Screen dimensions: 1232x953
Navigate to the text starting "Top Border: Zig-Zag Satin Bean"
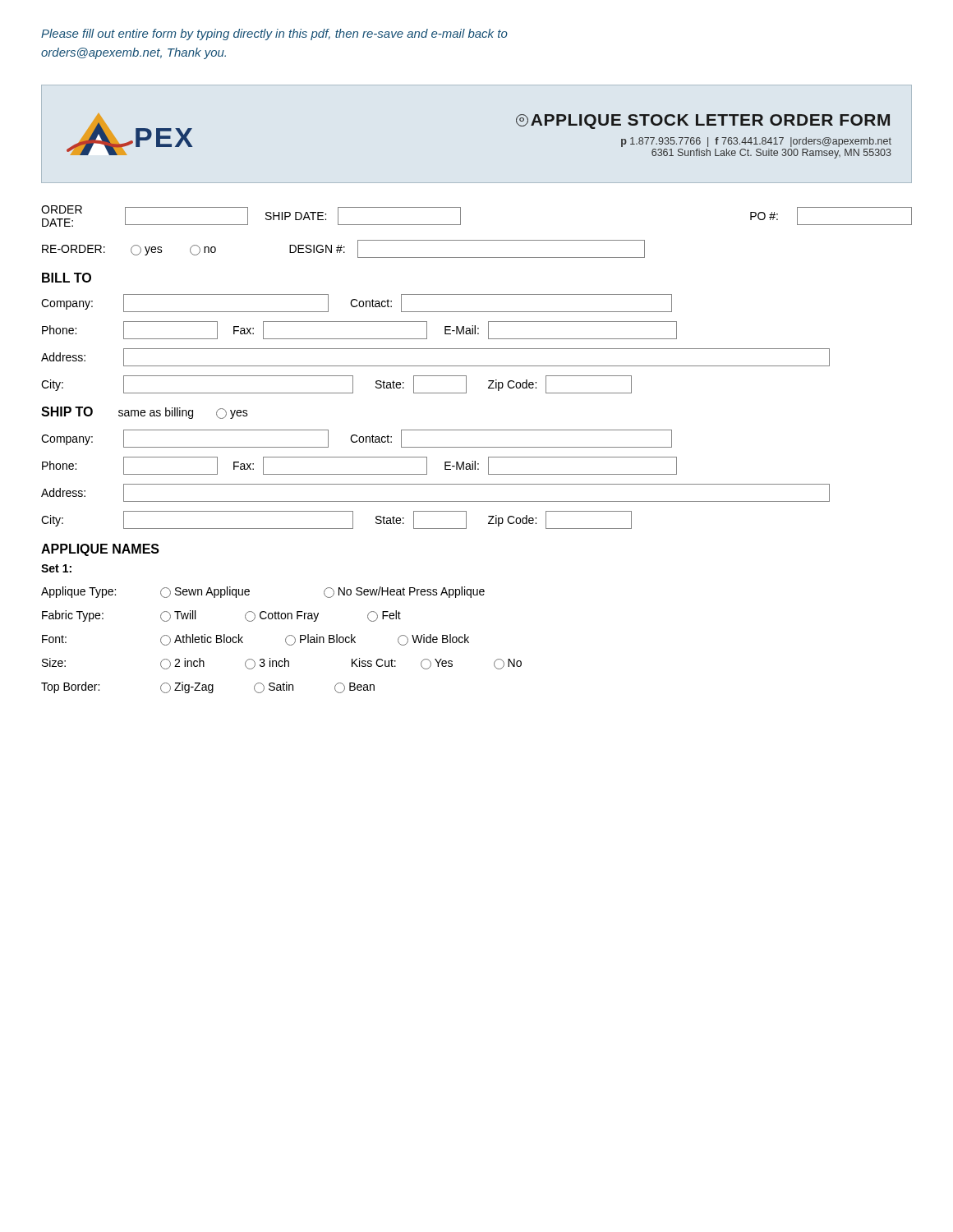tap(208, 687)
